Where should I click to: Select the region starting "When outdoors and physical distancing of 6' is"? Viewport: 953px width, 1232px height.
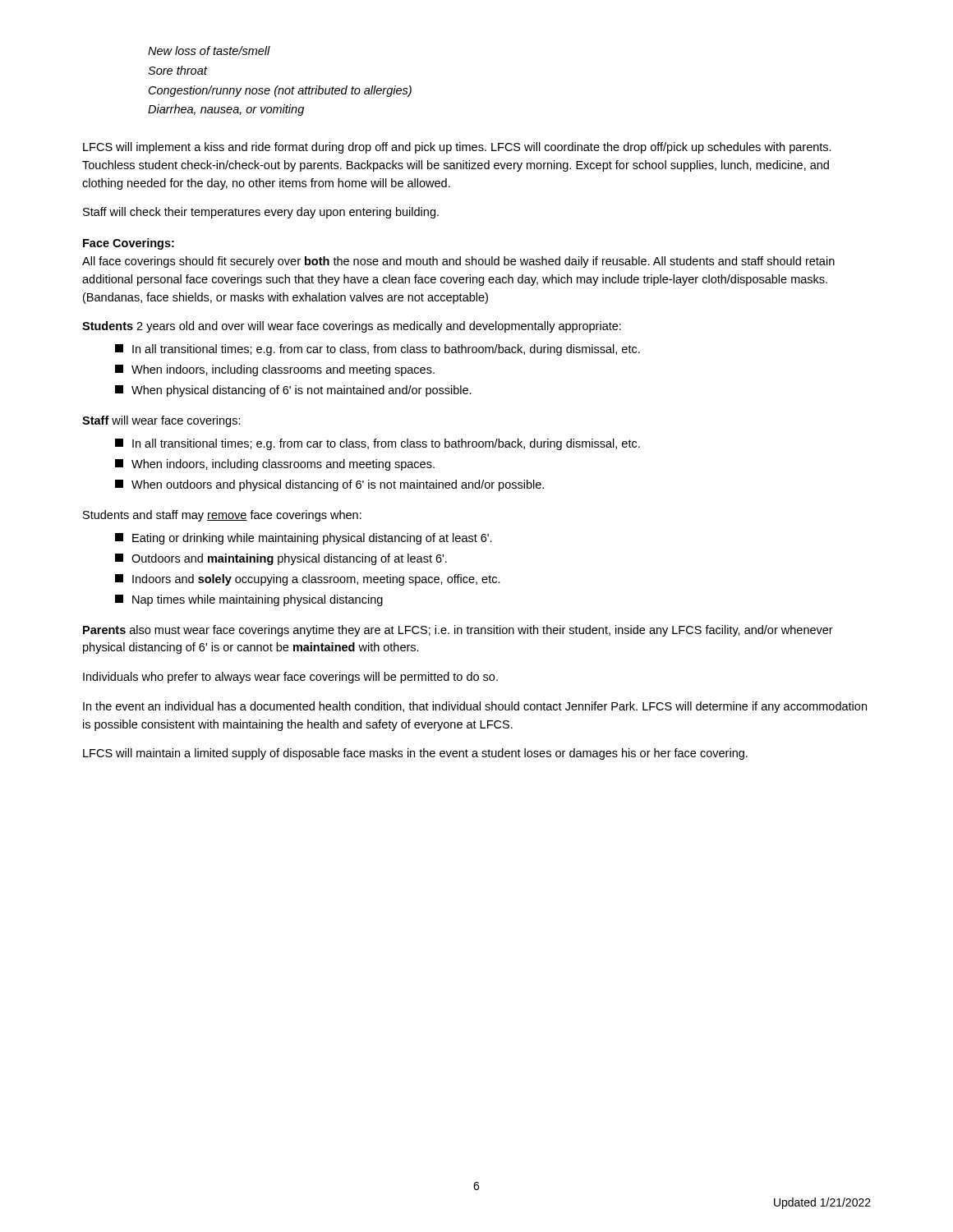(x=330, y=485)
